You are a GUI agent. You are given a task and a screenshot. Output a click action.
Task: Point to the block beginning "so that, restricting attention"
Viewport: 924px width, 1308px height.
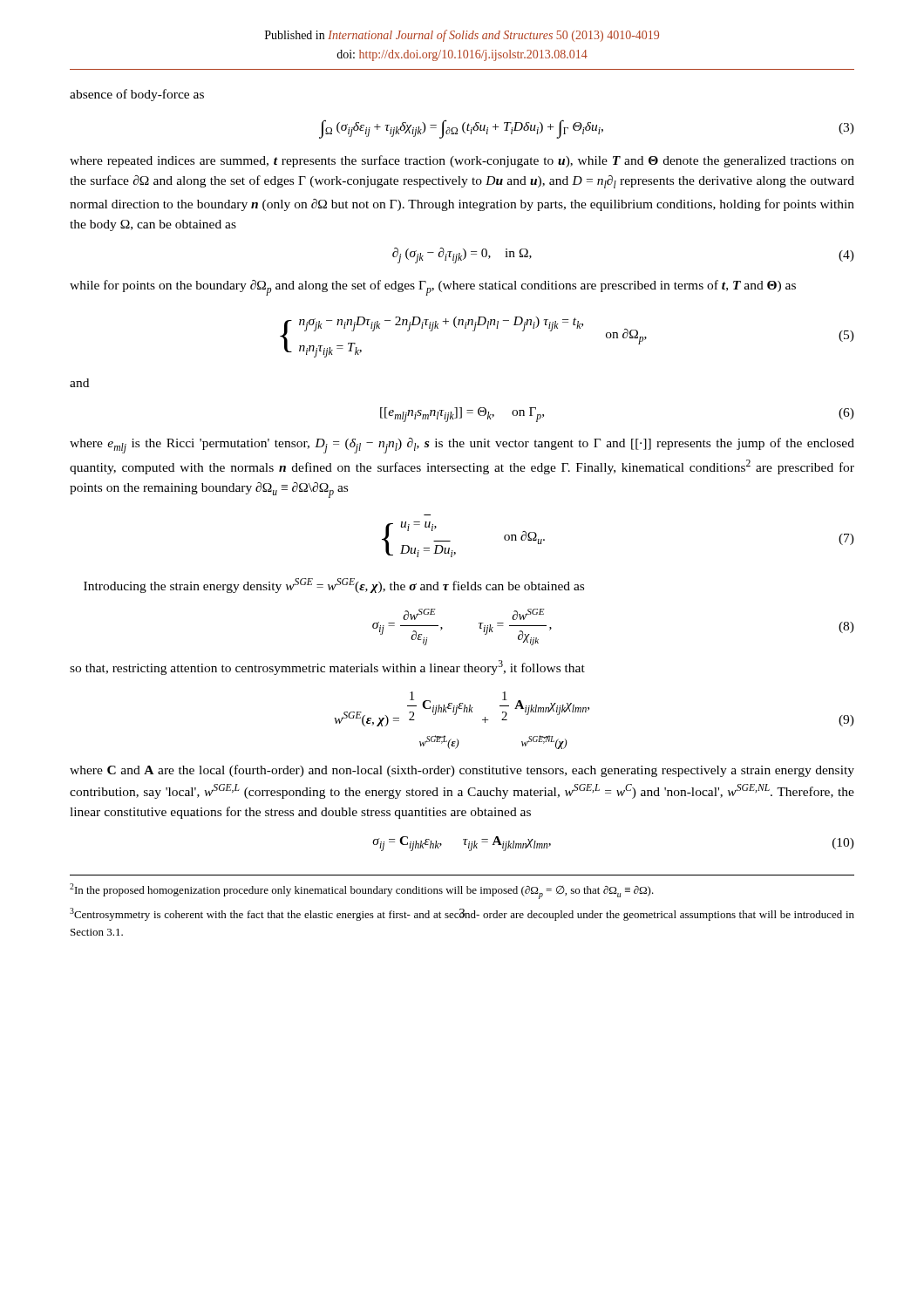tap(327, 667)
